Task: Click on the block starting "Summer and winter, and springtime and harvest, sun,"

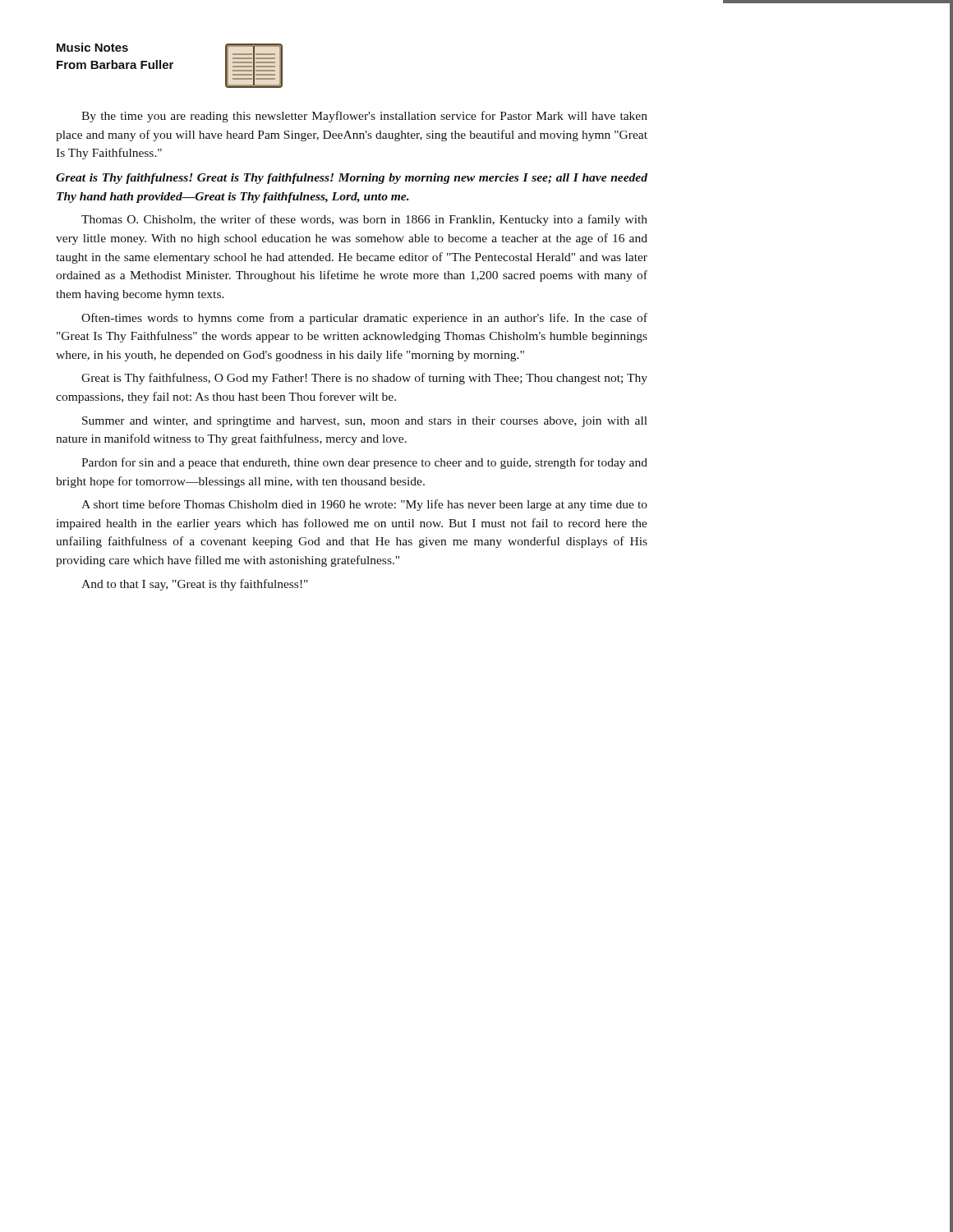Action: click(352, 429)
